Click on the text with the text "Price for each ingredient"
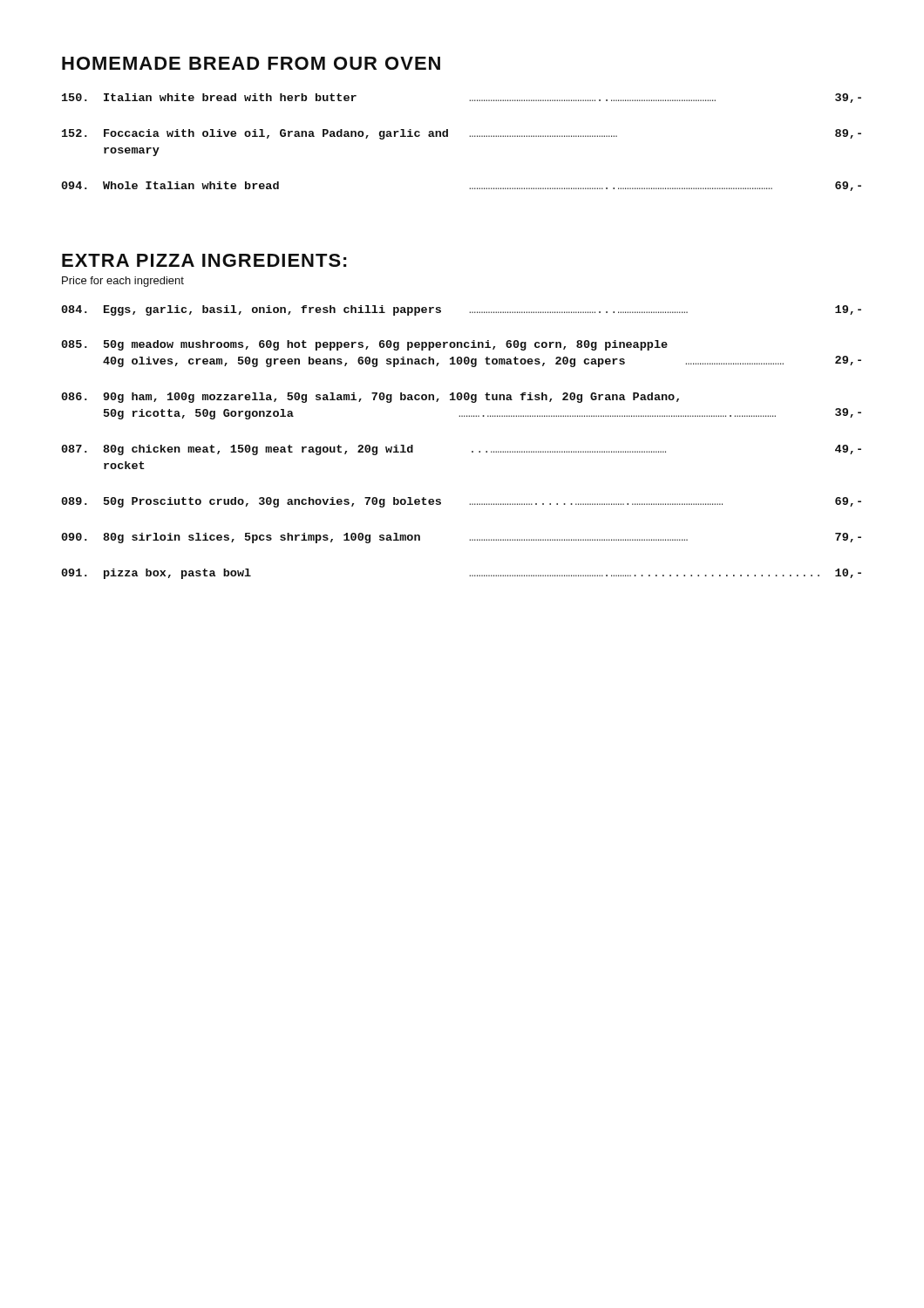 coord(122,280)
